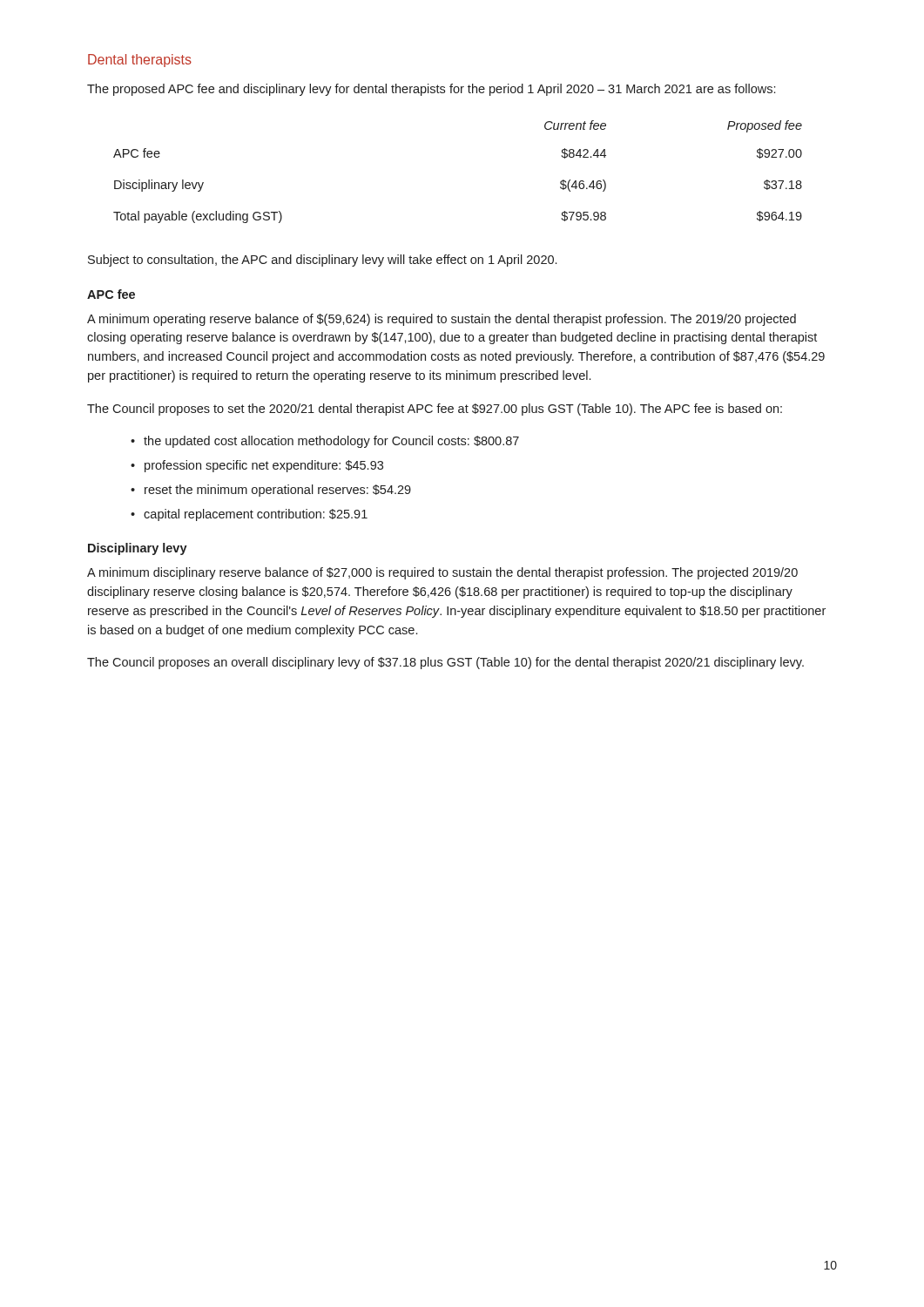Screen dimensions: 1307x924
Task: Locate the list item containing "the updated cost allocation methodology"
Action: coord(332,441)
